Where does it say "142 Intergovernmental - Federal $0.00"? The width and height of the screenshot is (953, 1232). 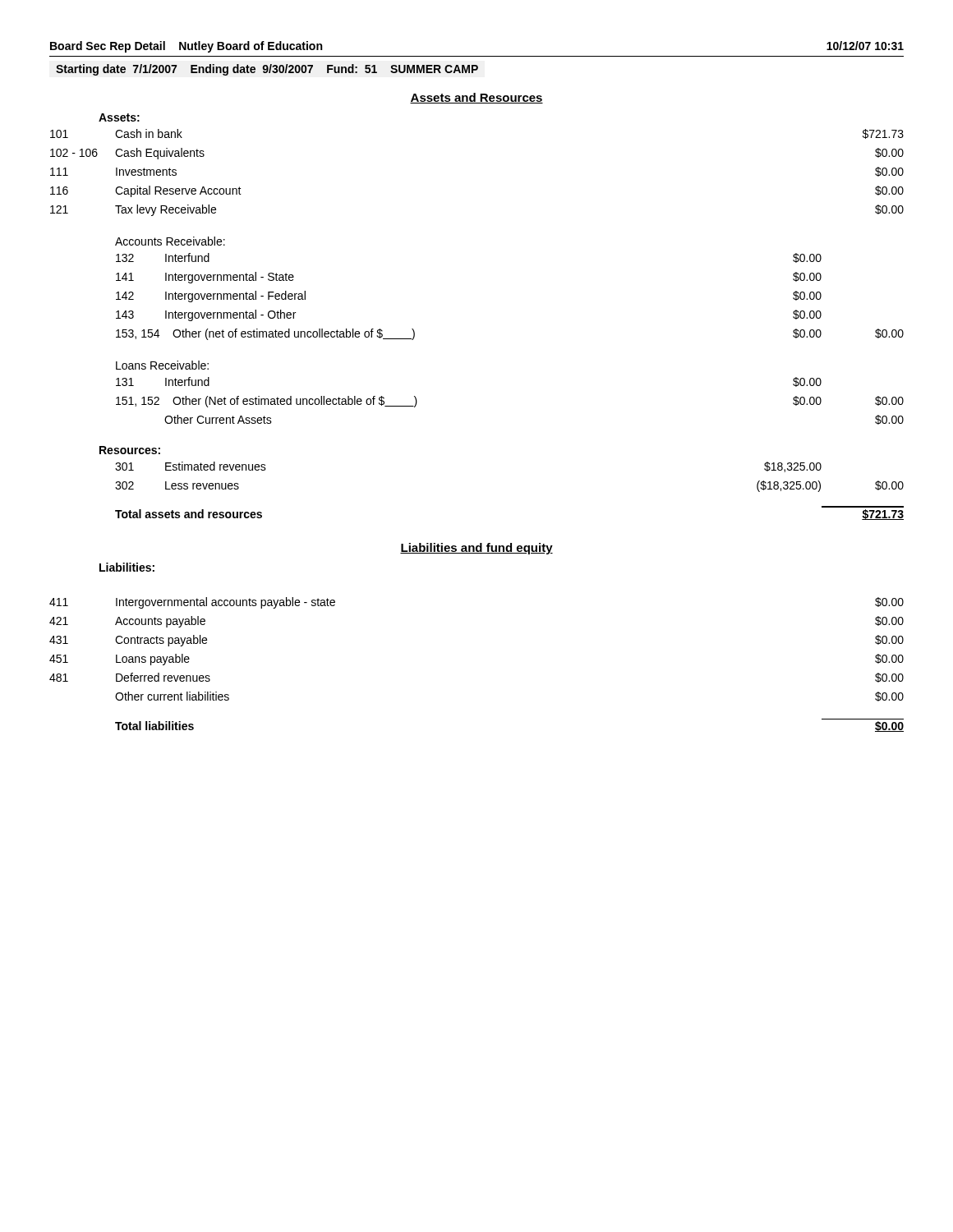[235, 296]
